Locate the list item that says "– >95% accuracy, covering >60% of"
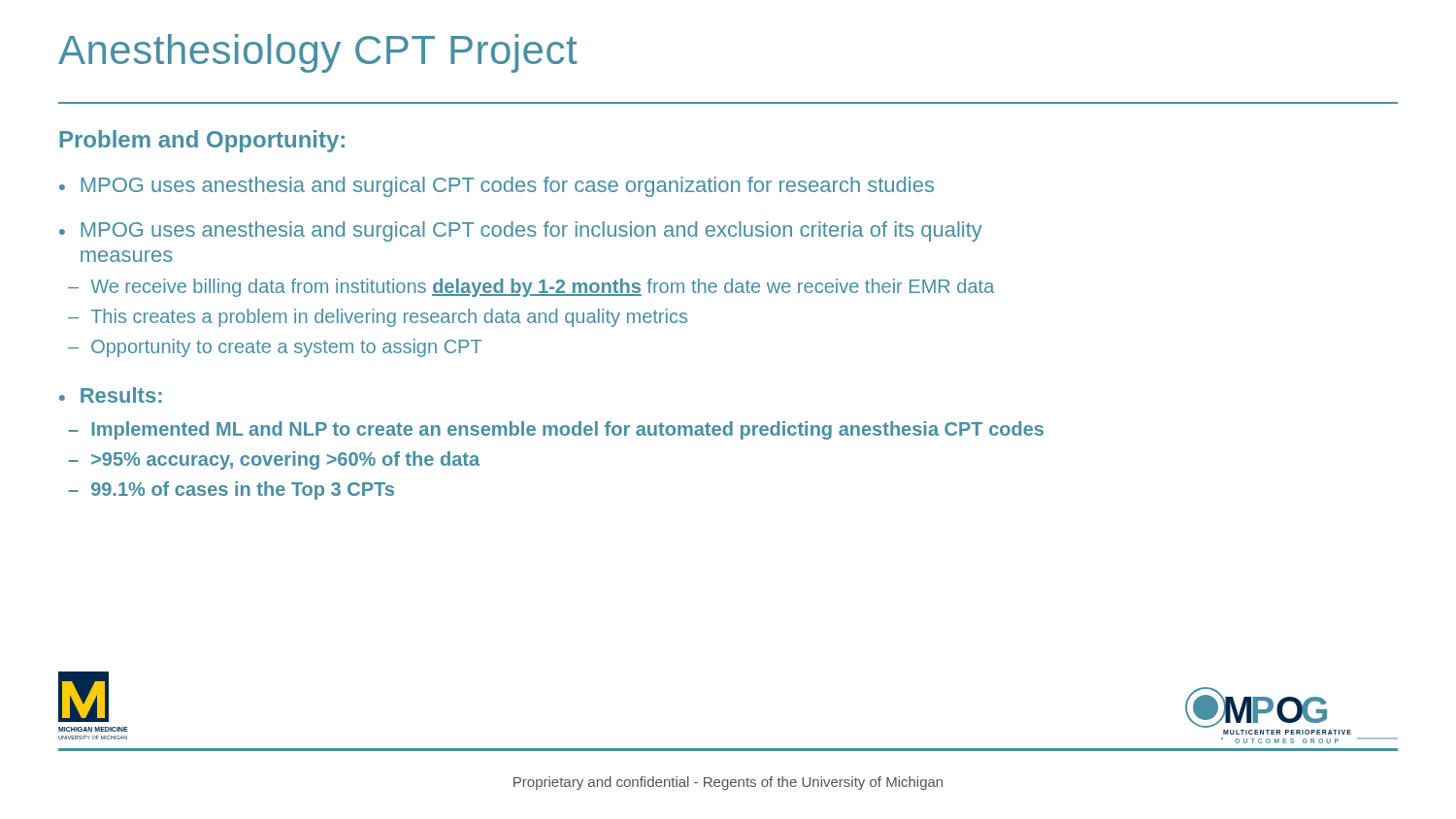 (274, 459)
